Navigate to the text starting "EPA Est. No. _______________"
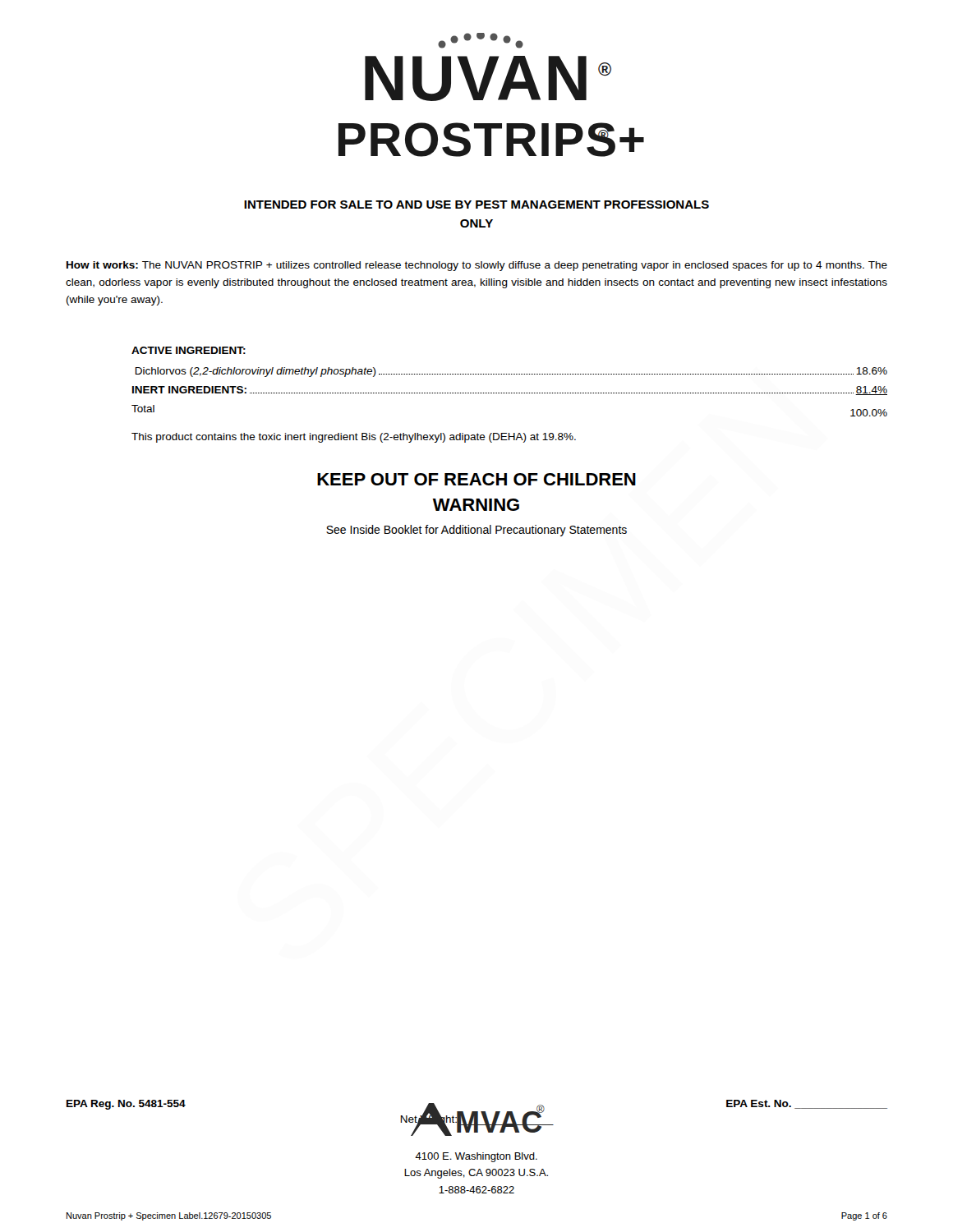This screenshot has height=1232, width=953. click(806, 1104)
